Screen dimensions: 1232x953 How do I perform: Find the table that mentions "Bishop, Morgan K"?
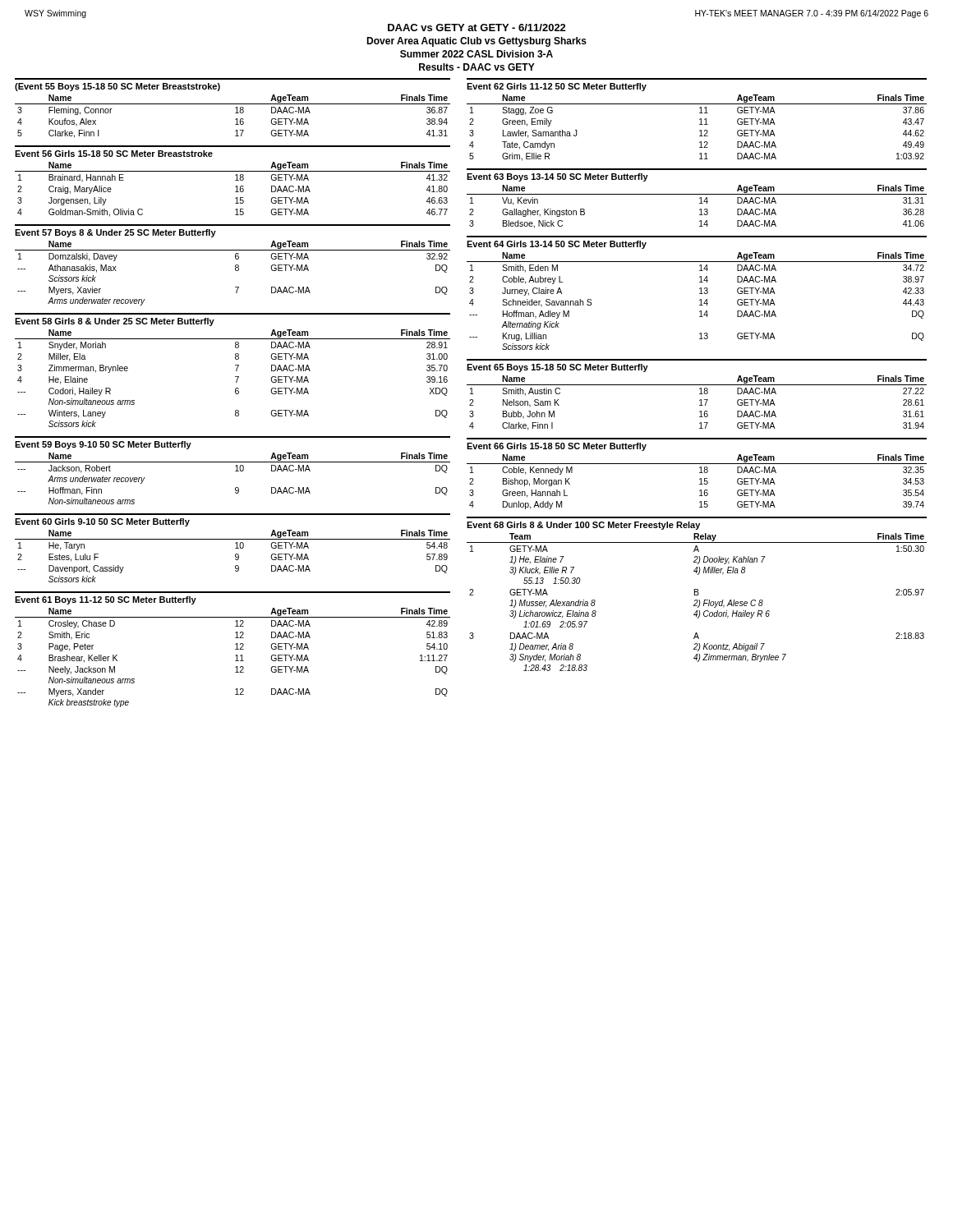tap(697, 481)
